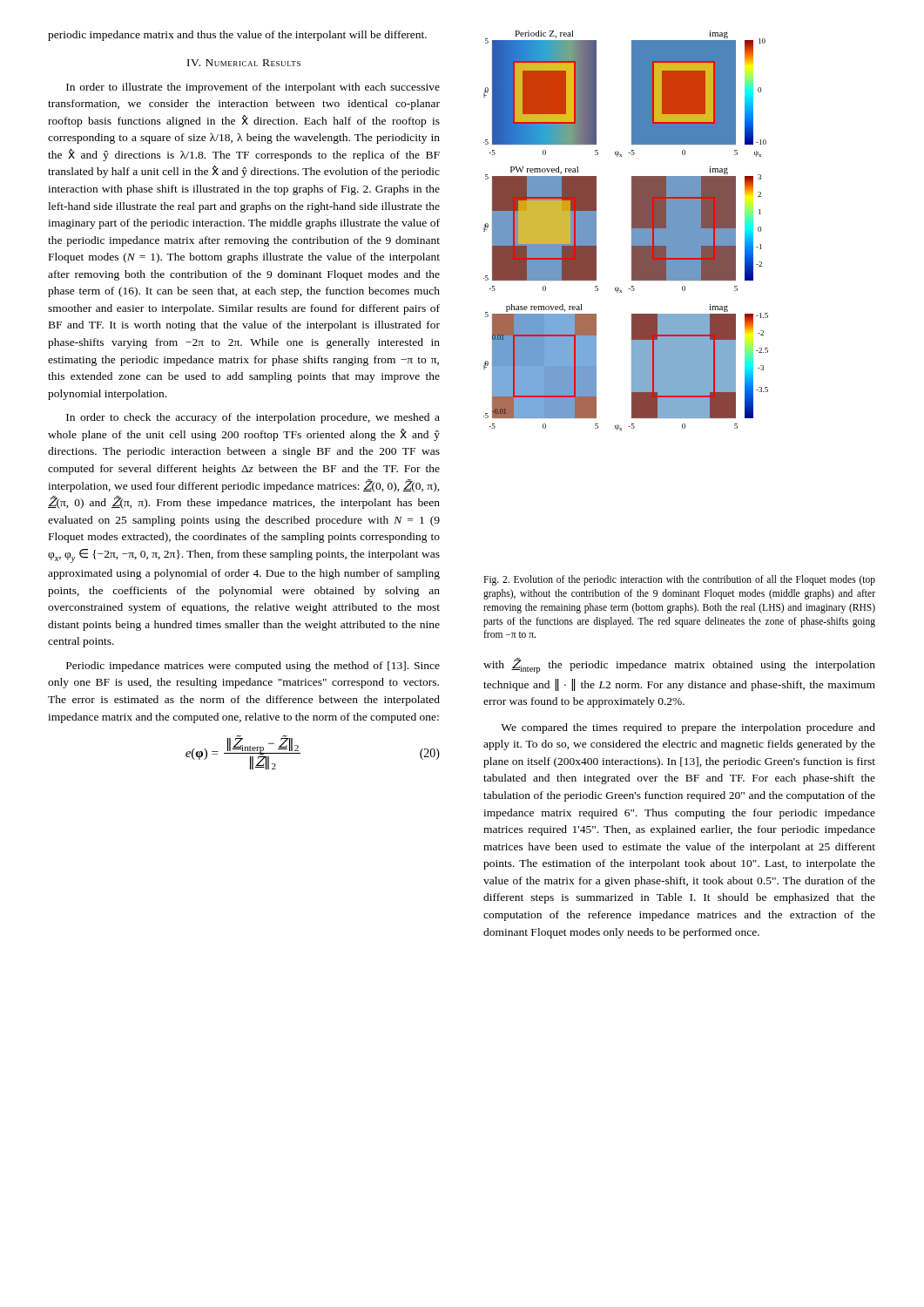Point to the formula beginning "e(φ) = ‖Z̃interp − Z̃‖2"
Viewport: 924px width, 1307px height.
pos(312,753)
